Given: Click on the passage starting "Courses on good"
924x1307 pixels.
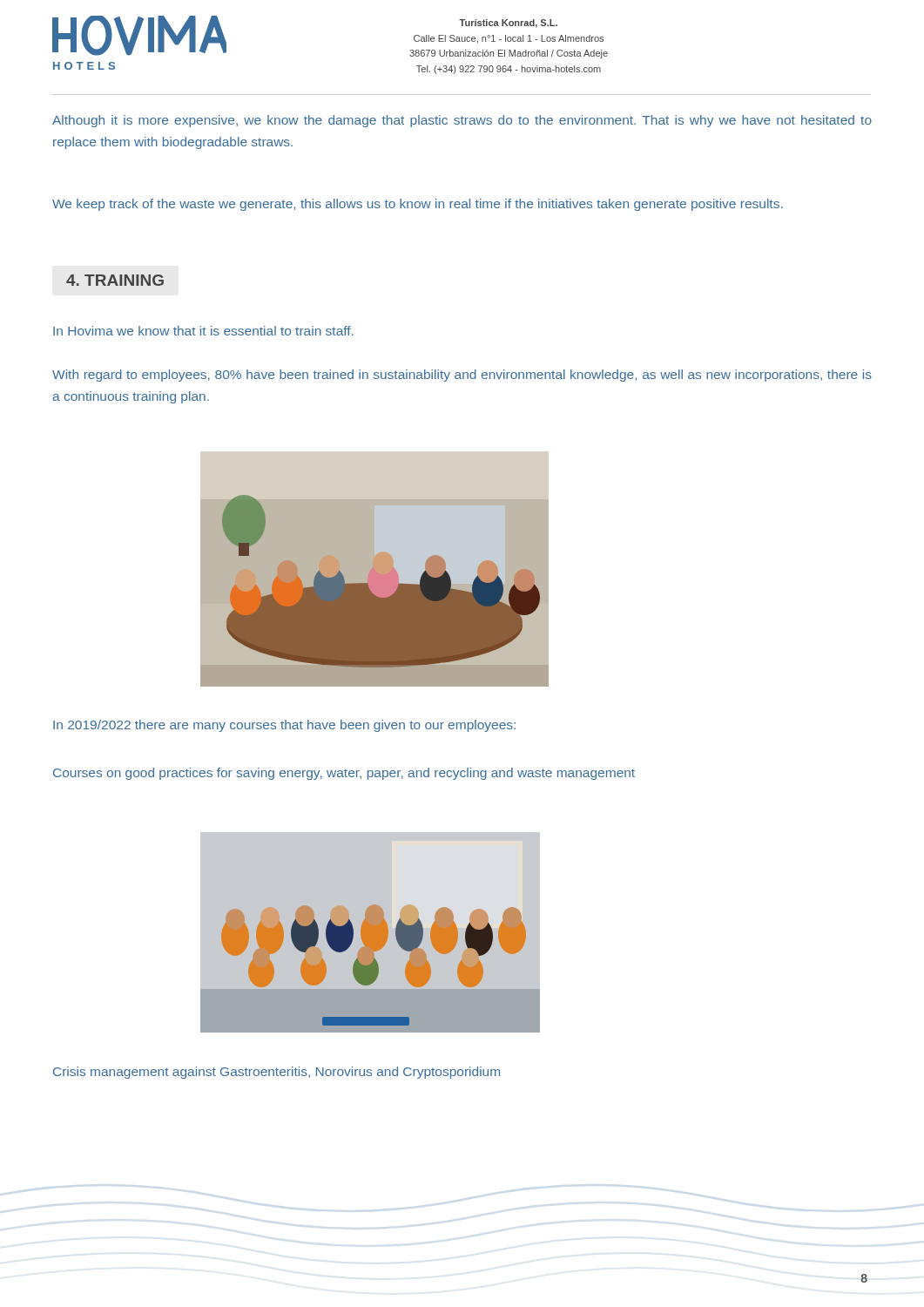Looking at the screenshot, I should click(x=344, y=772).
